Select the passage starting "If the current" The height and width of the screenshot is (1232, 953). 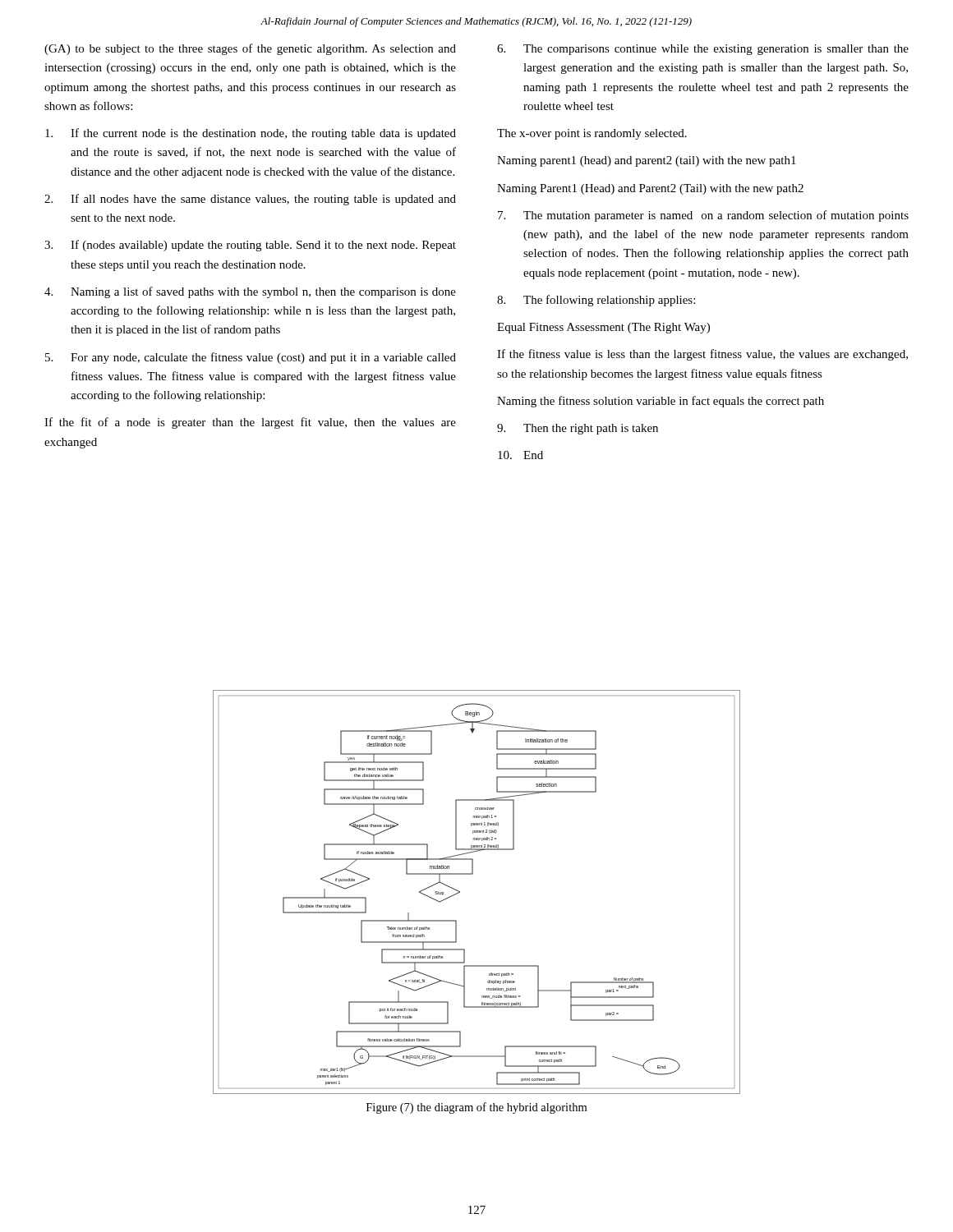coord(250,153)
